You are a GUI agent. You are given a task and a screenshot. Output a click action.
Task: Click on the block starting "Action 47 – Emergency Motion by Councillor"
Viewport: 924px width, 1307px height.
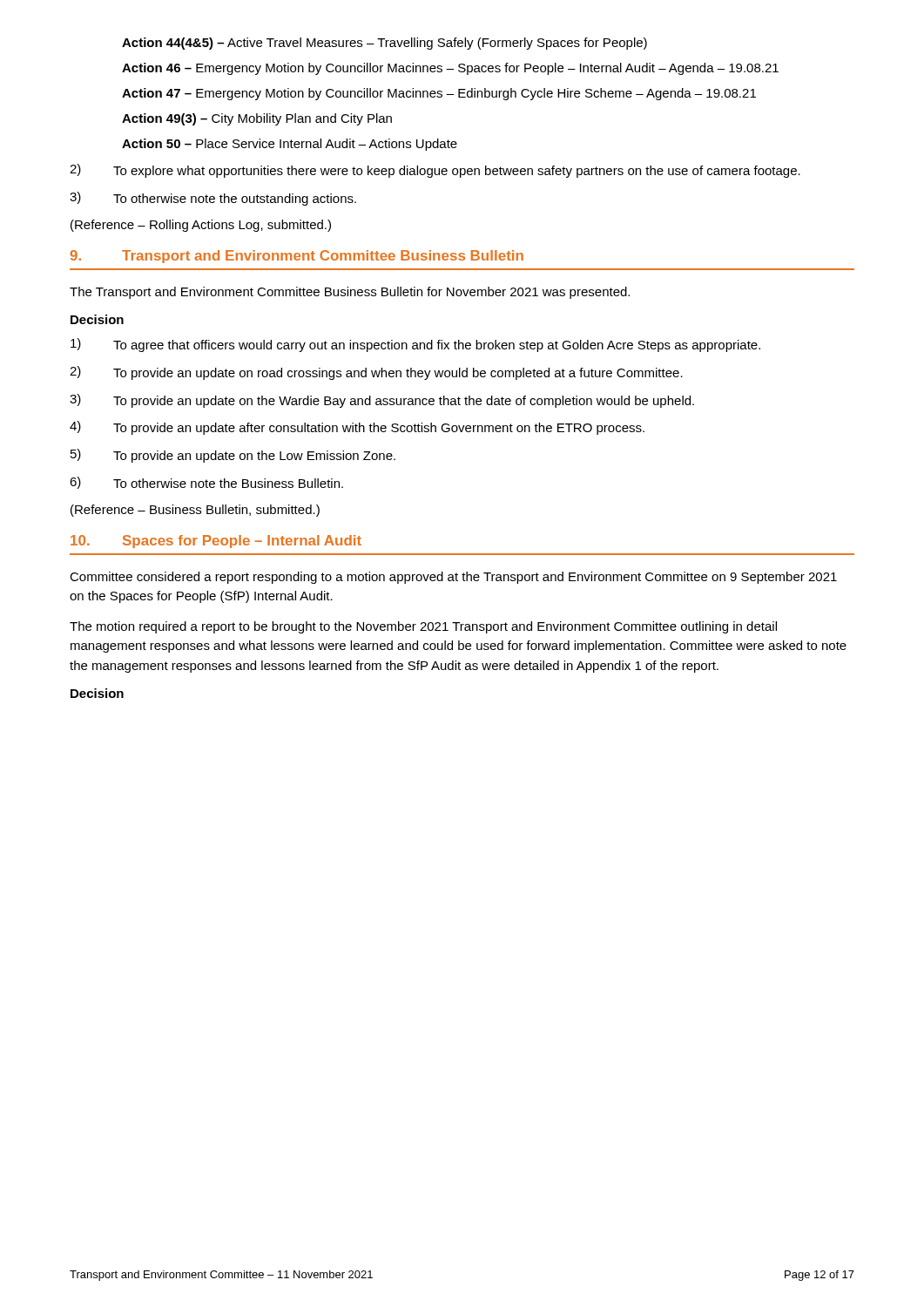click(x=439, y=93)
